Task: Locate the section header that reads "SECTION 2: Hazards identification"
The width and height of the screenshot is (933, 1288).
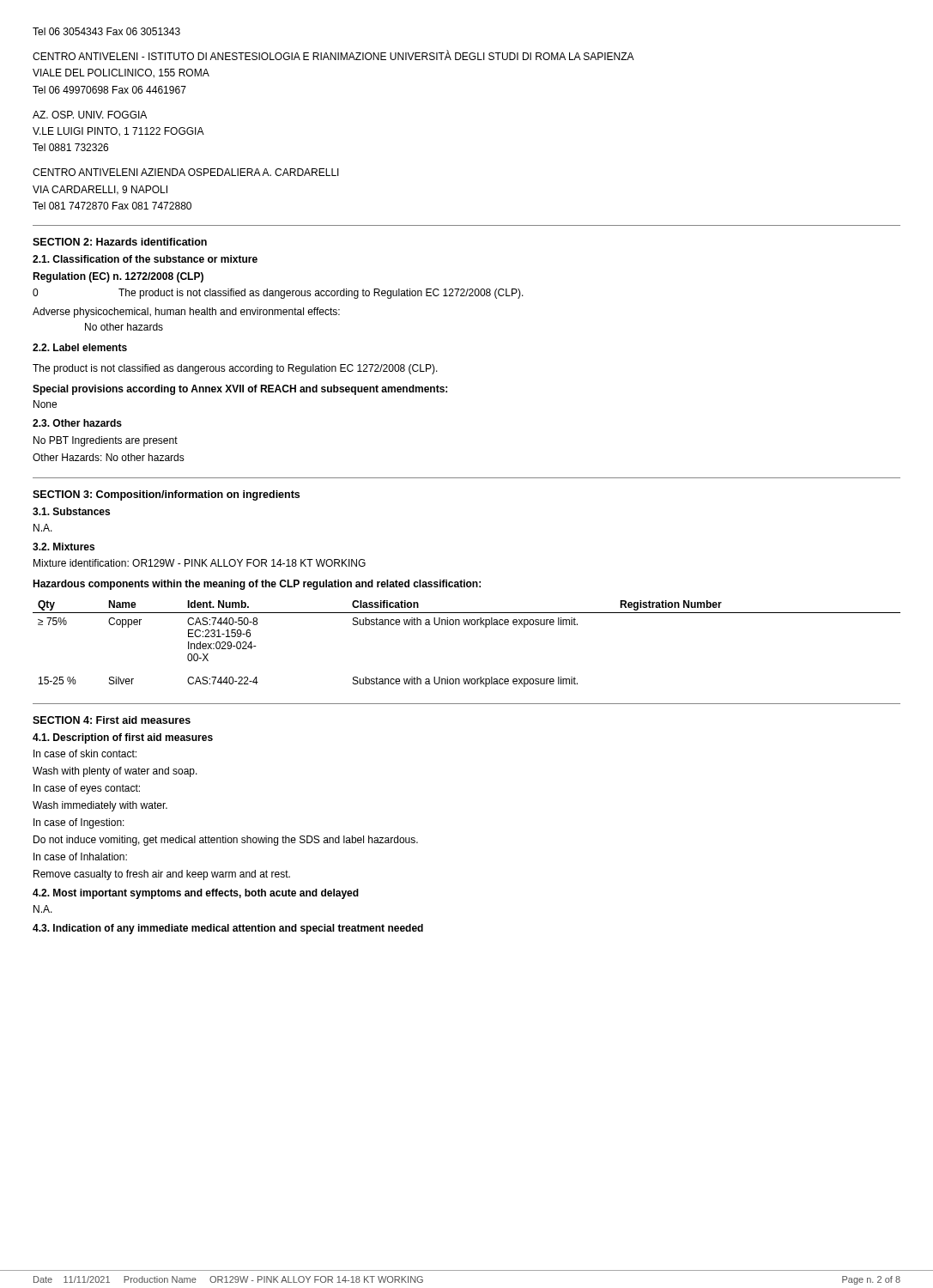Action: [x=120, y=242]
